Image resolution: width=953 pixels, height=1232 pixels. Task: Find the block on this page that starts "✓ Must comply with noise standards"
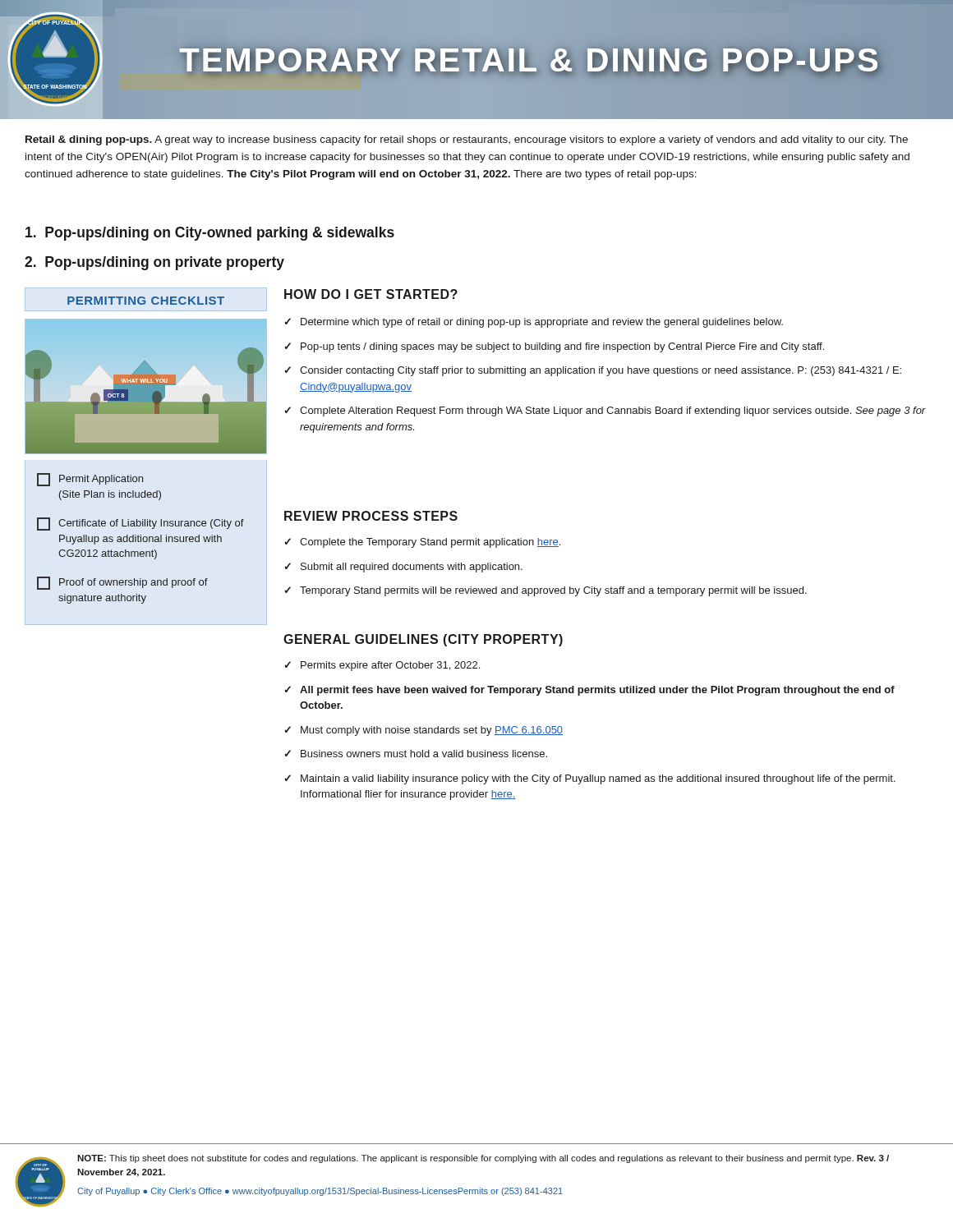coord(423,730)
